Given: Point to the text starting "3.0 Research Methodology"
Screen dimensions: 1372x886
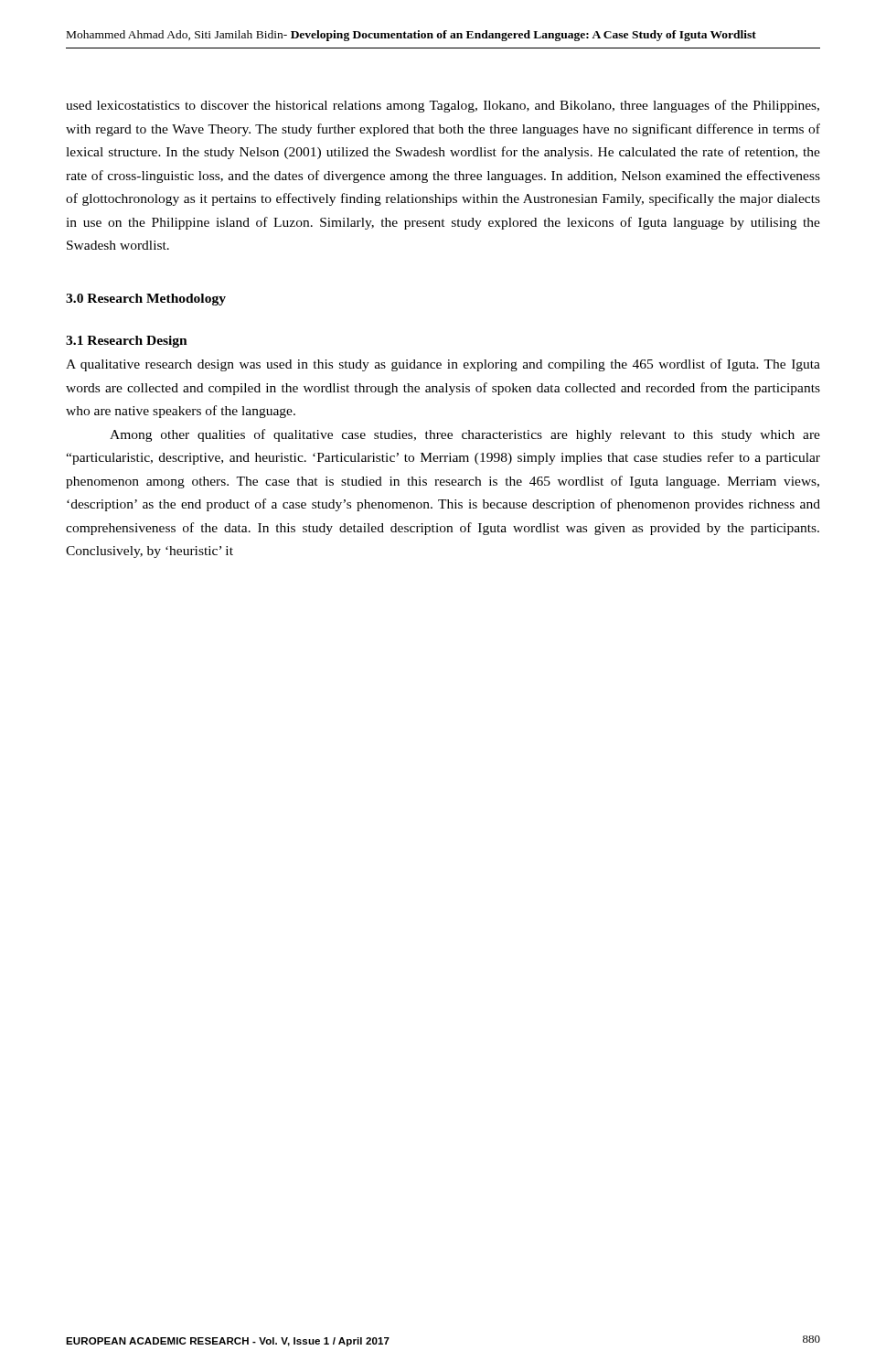Looking at the screenshot, I should point(146,298).
